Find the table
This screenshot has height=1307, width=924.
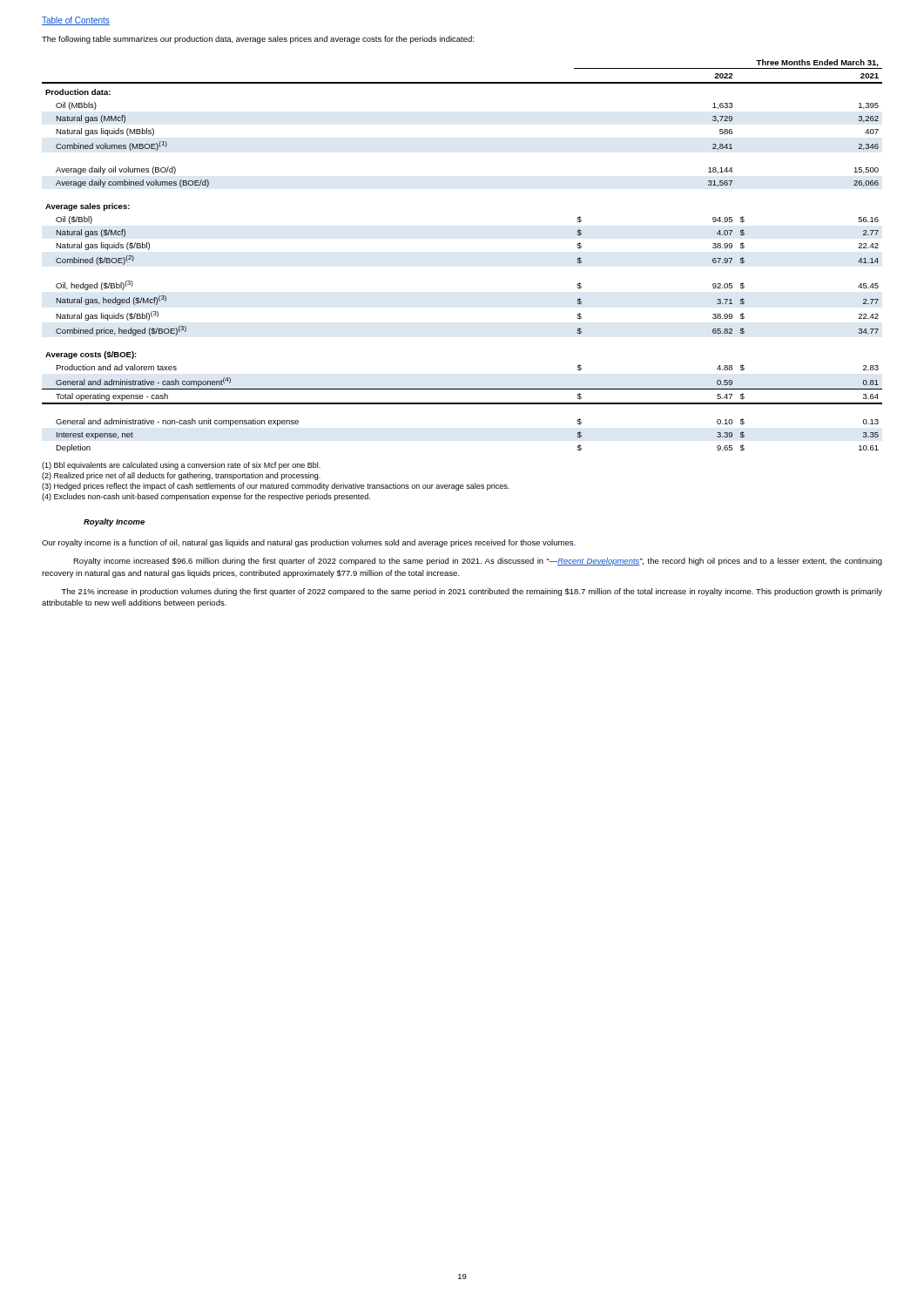462,255
